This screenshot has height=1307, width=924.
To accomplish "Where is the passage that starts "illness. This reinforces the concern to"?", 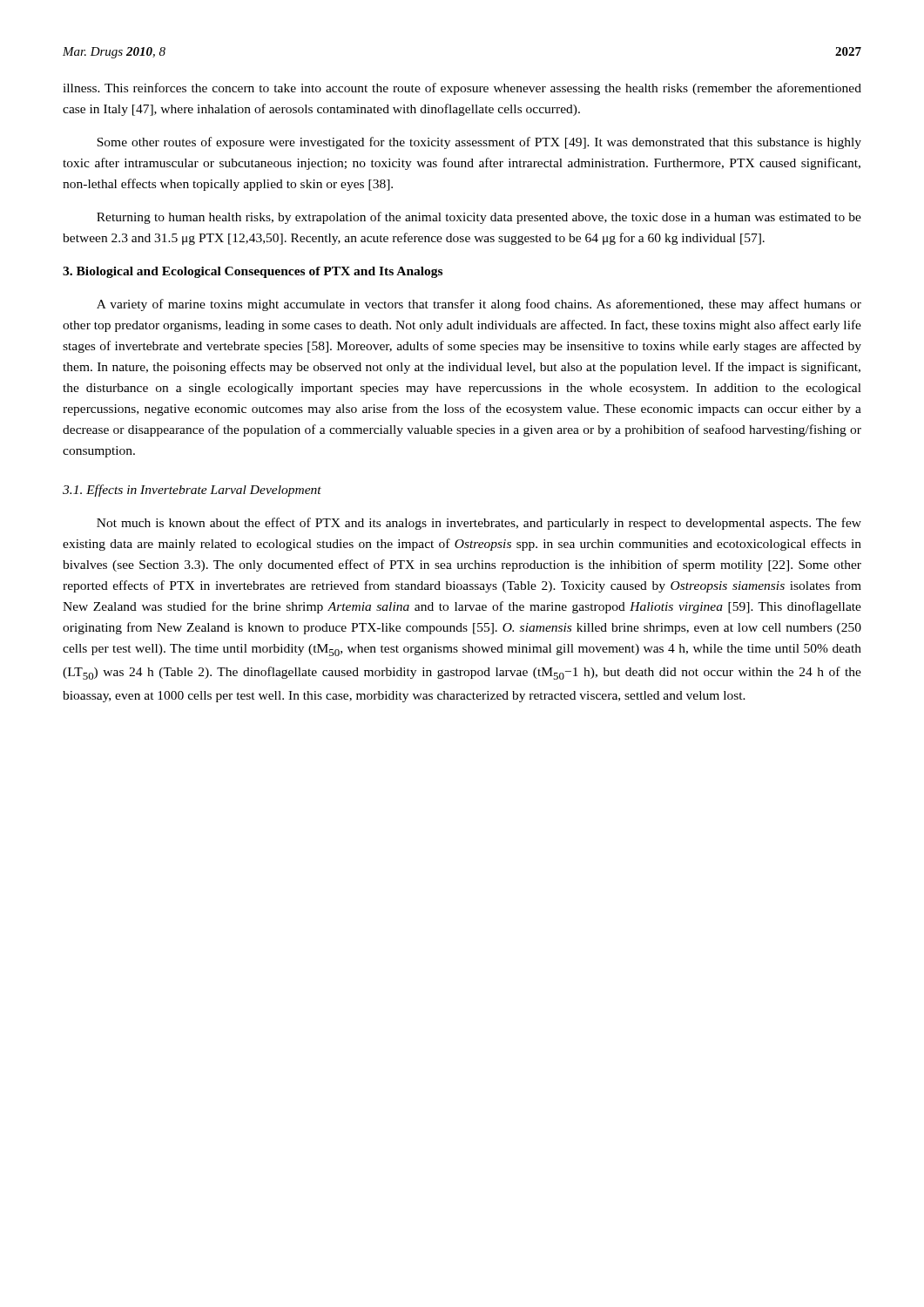I will [462, 99].
